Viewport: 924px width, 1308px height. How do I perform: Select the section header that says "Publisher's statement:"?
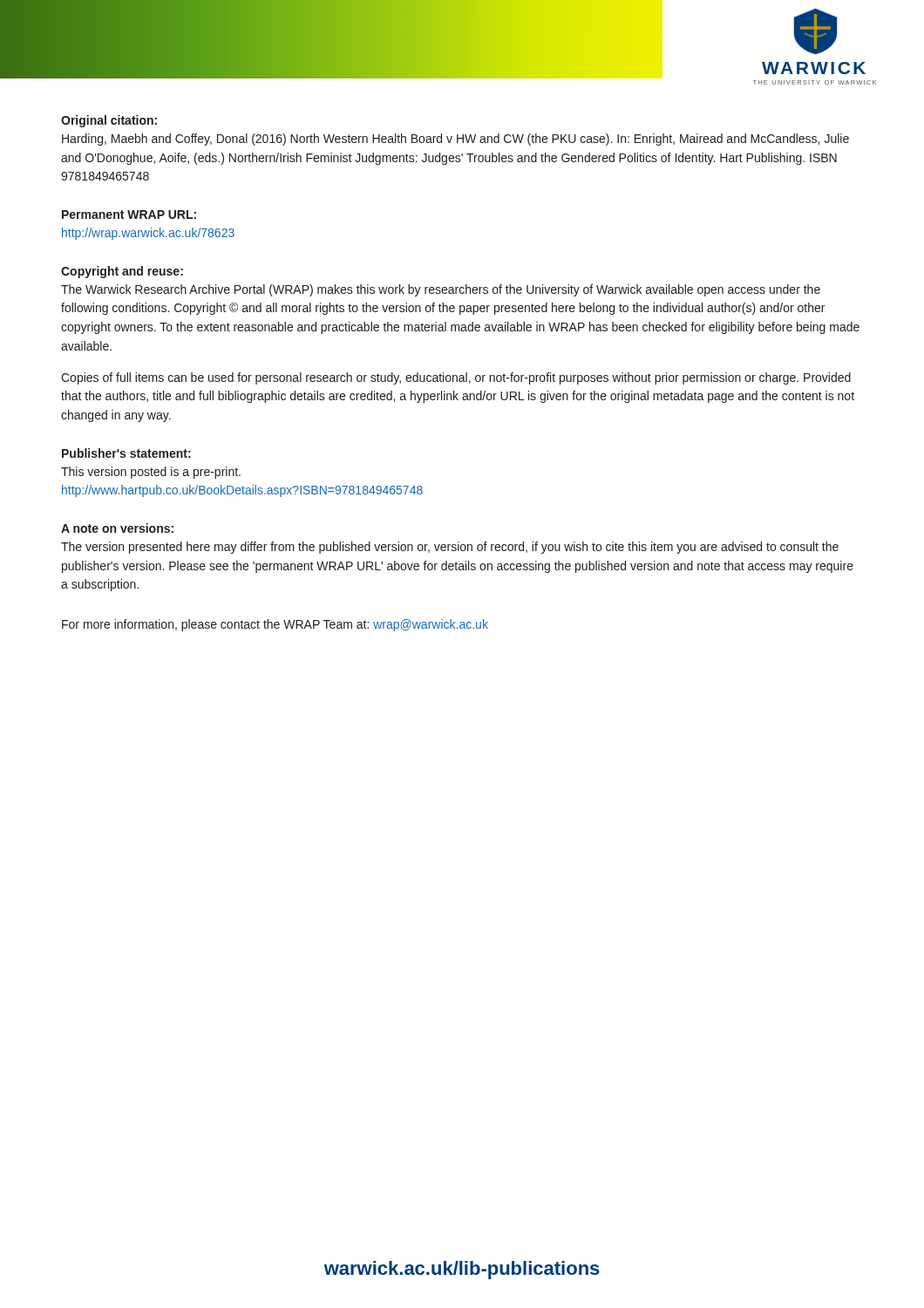click(126, 453)
